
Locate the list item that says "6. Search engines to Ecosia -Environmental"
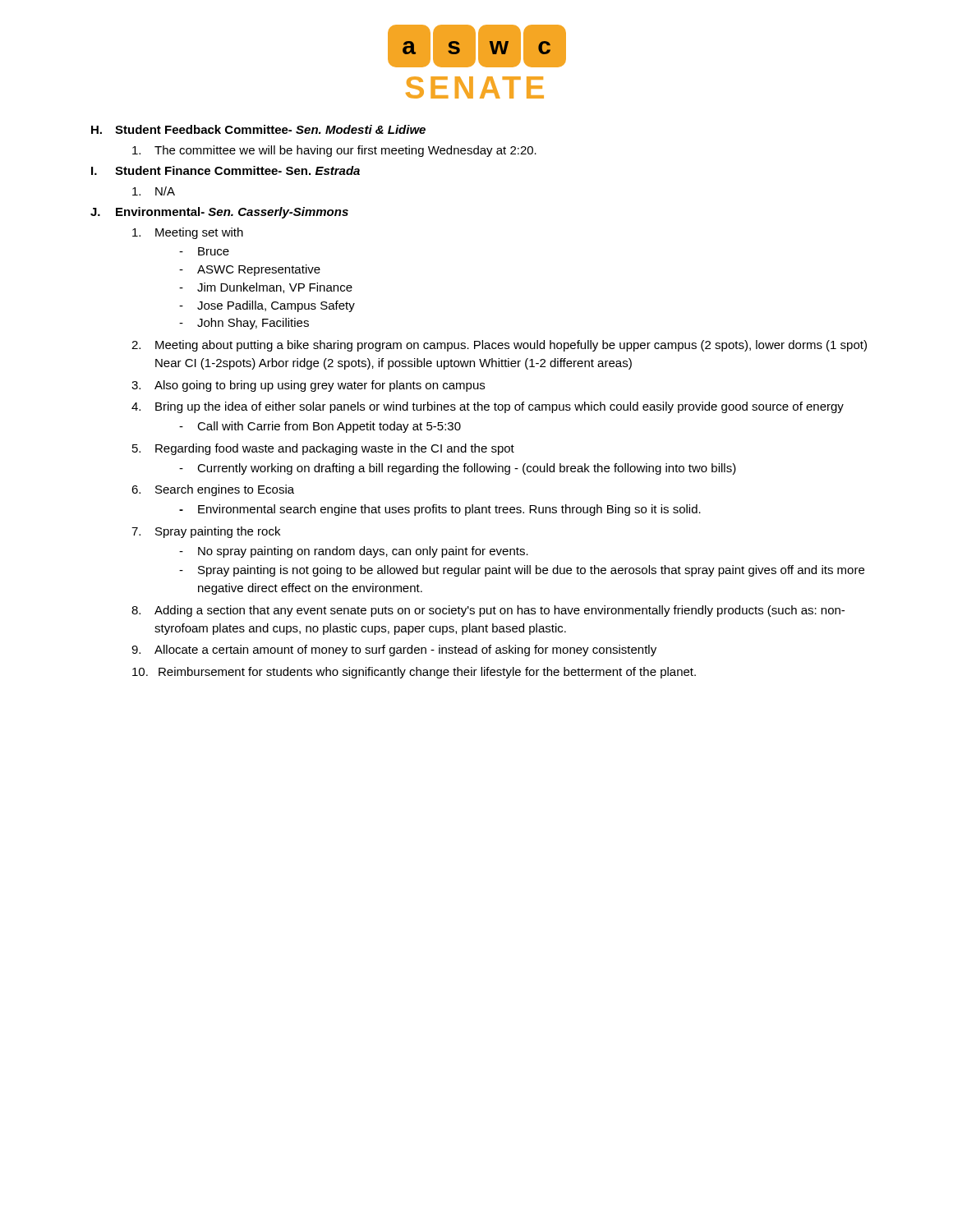pyautogui.click(x=509, y=499)
